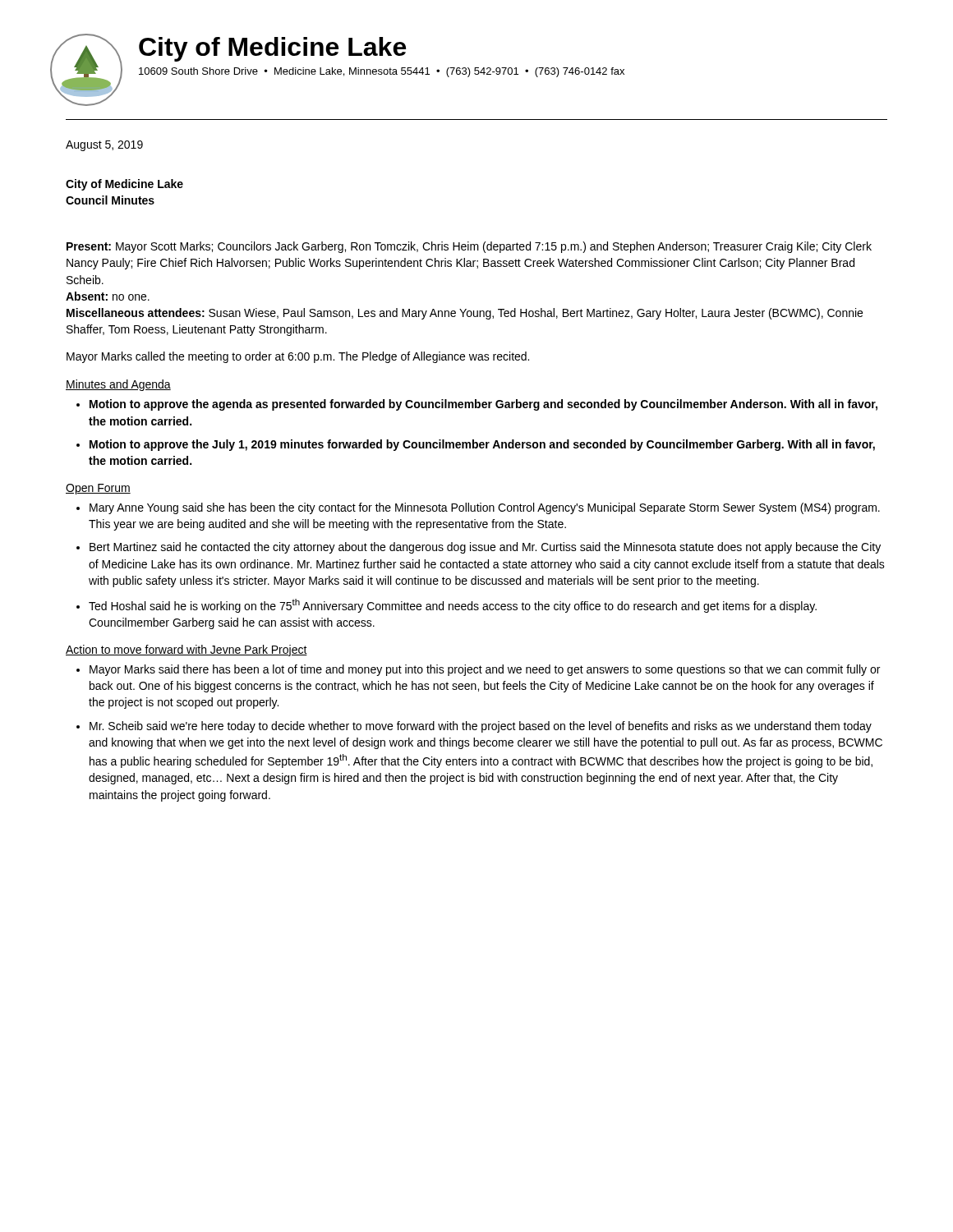The width and height of the screenshot is (953, 1232).
Task: Navigate to the passage starting "Ted Hoshal said"
Action: click(453, 613)
